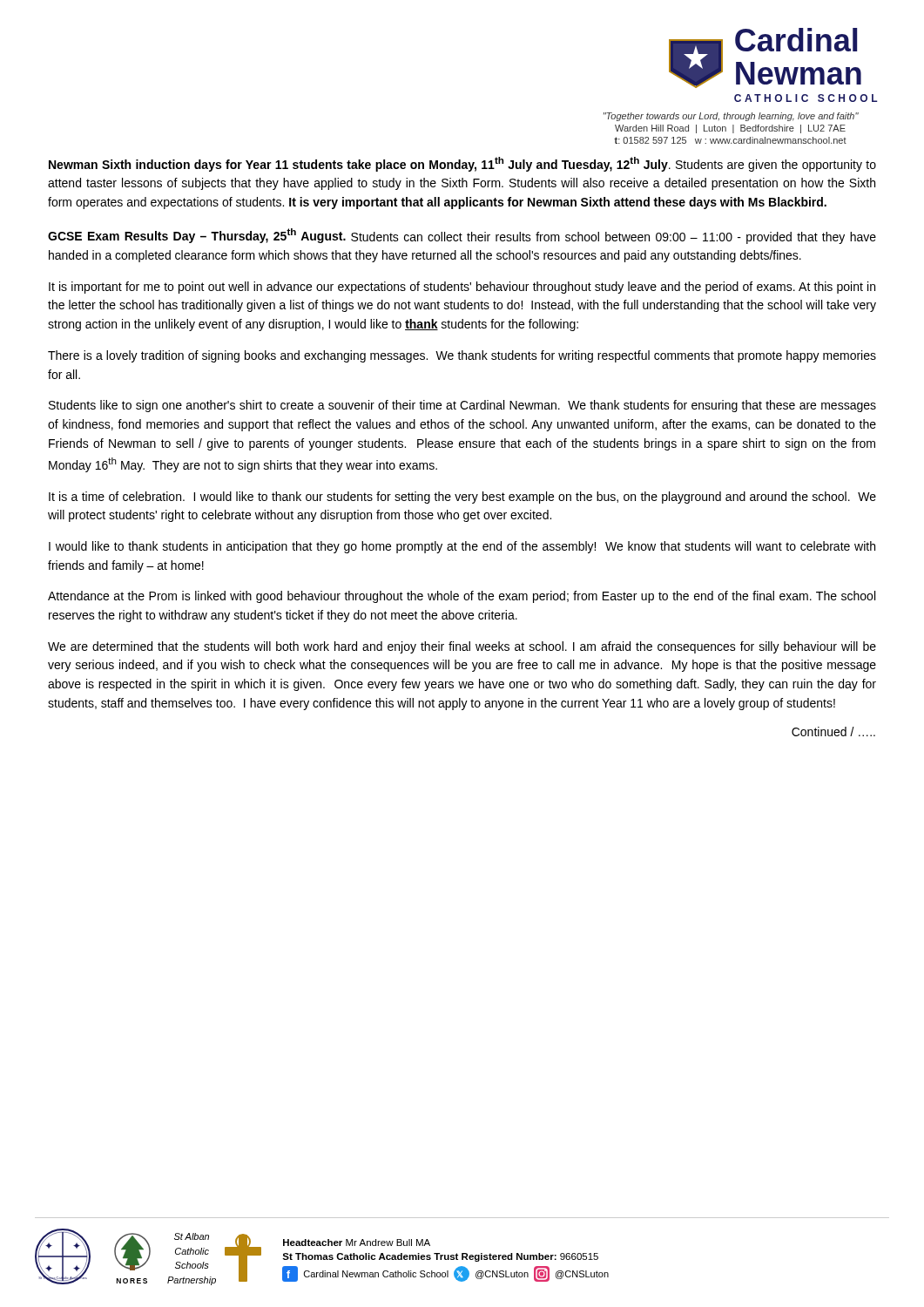The height and width of the screenshot is (1307, 924).
Task: Locate the passage starting "We are determined that the students"
Action: click(462, 675)
